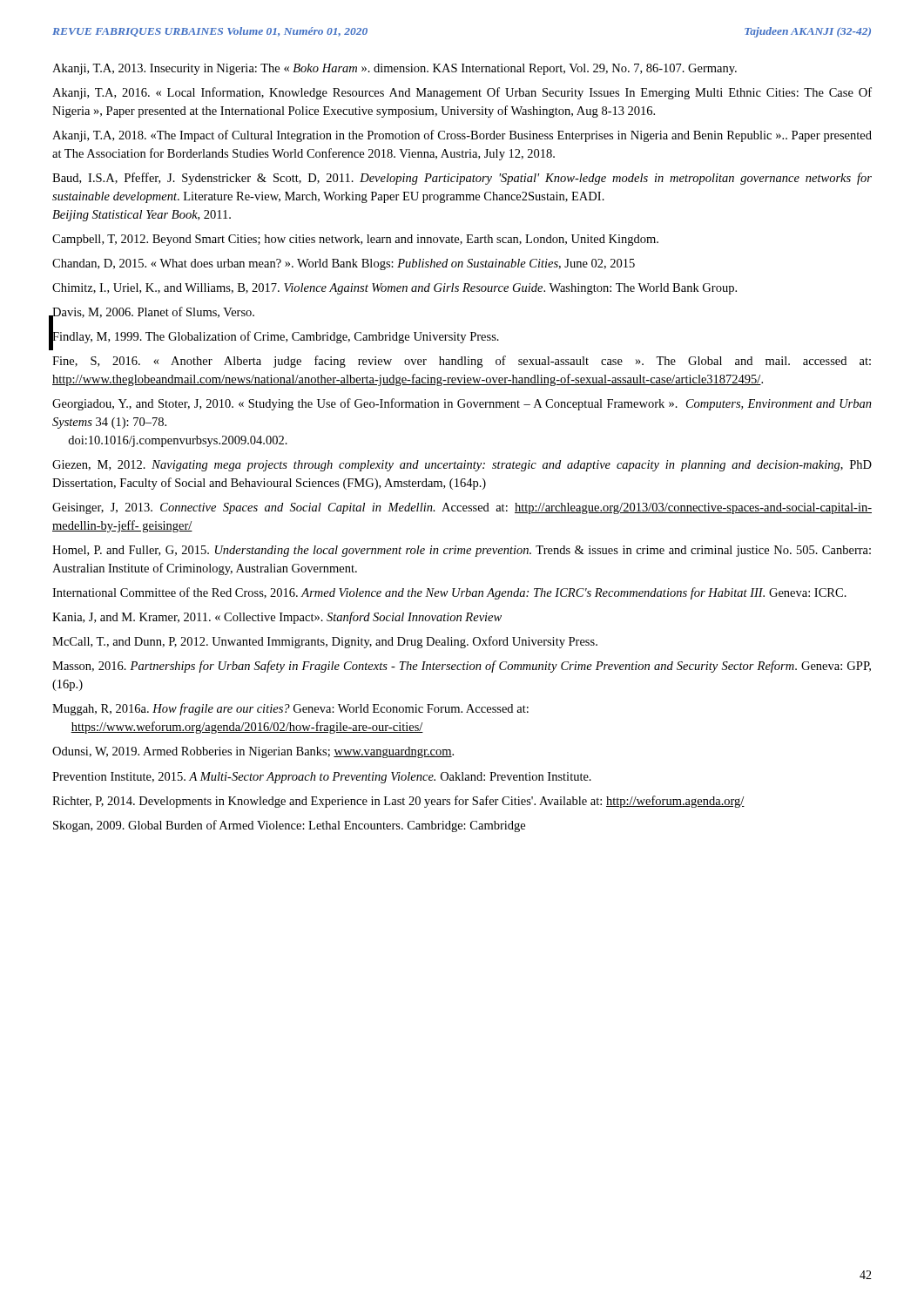Select the list item that reads "Akanji, T.A, 2018. «The Impact of Cultural Integration"
The width and height of the screenshot is (924, 1307).
(x=462, y=144)
